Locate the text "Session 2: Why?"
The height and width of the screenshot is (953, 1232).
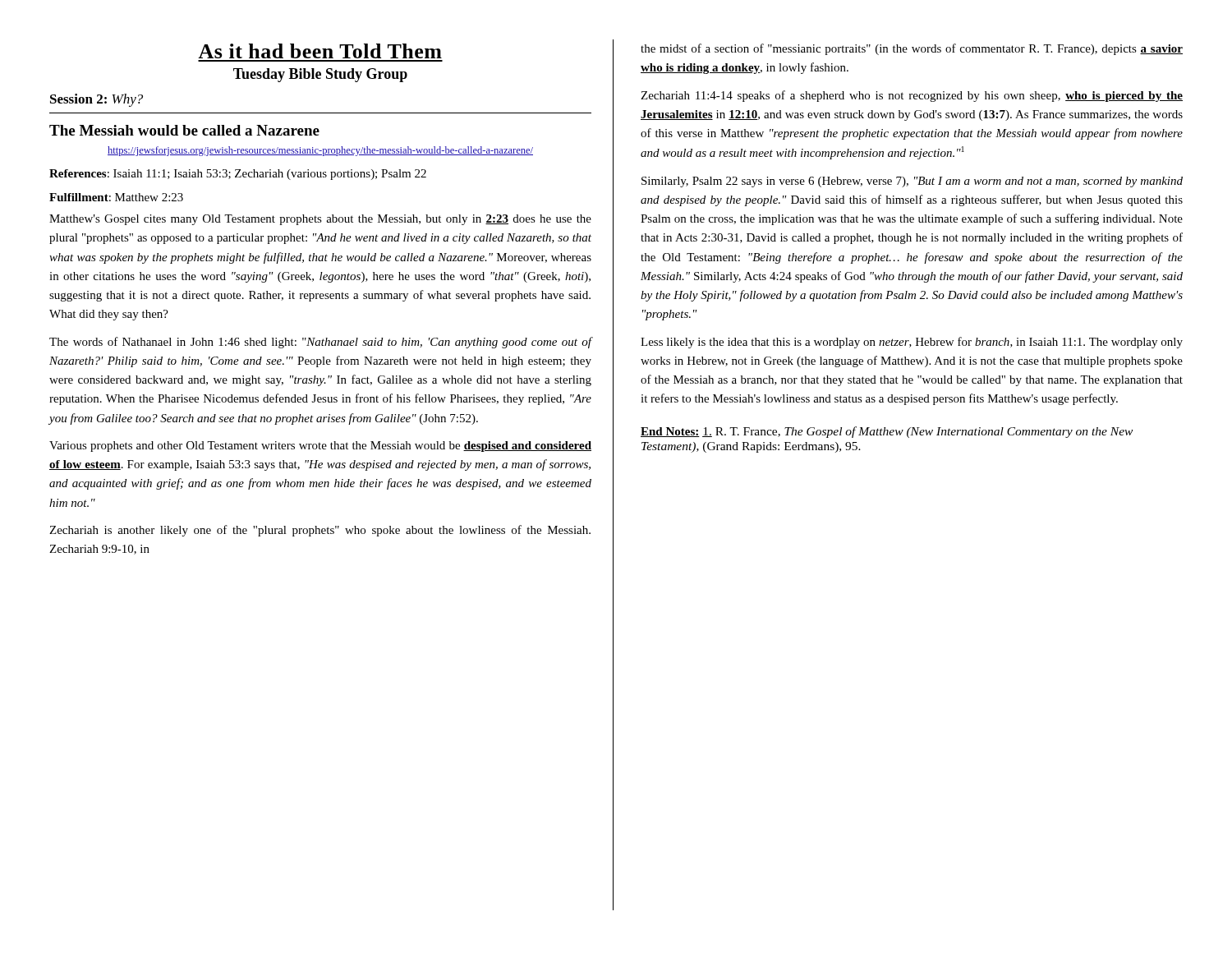[x=97, y=100]
